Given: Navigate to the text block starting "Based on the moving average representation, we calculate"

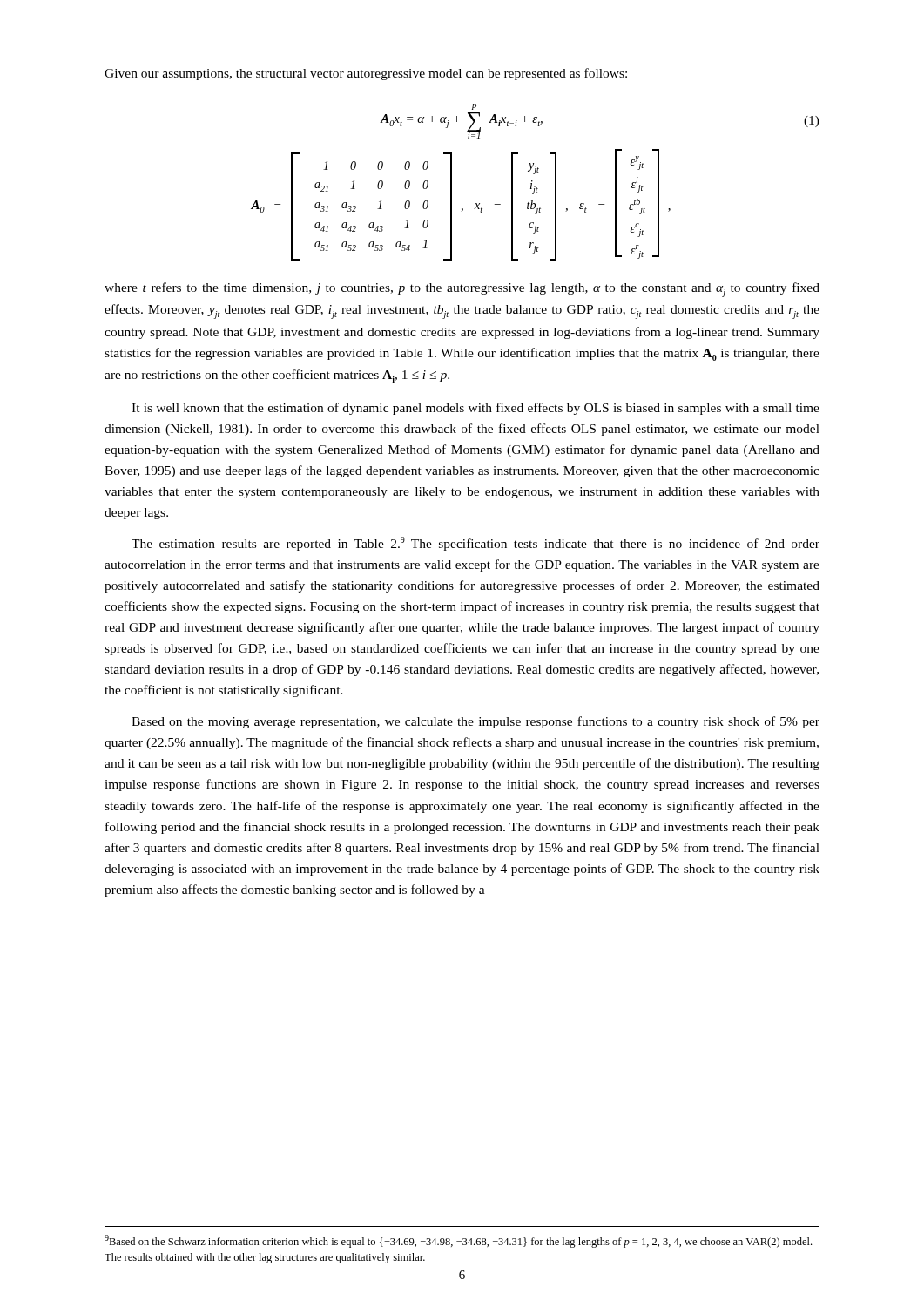Looking at the screenshot, I should pos(462,805).
